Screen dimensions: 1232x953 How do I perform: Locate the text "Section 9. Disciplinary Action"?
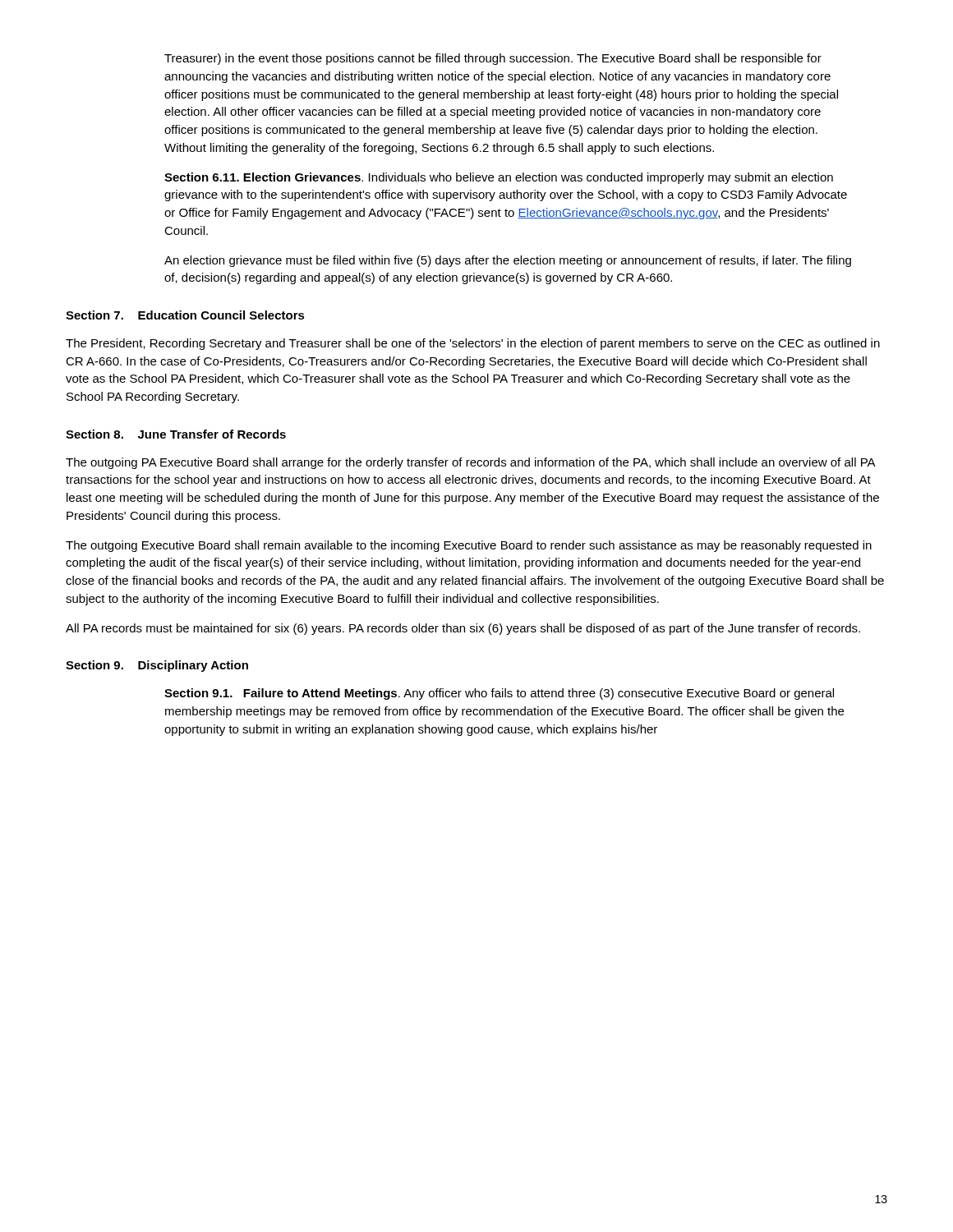(157, 665)
